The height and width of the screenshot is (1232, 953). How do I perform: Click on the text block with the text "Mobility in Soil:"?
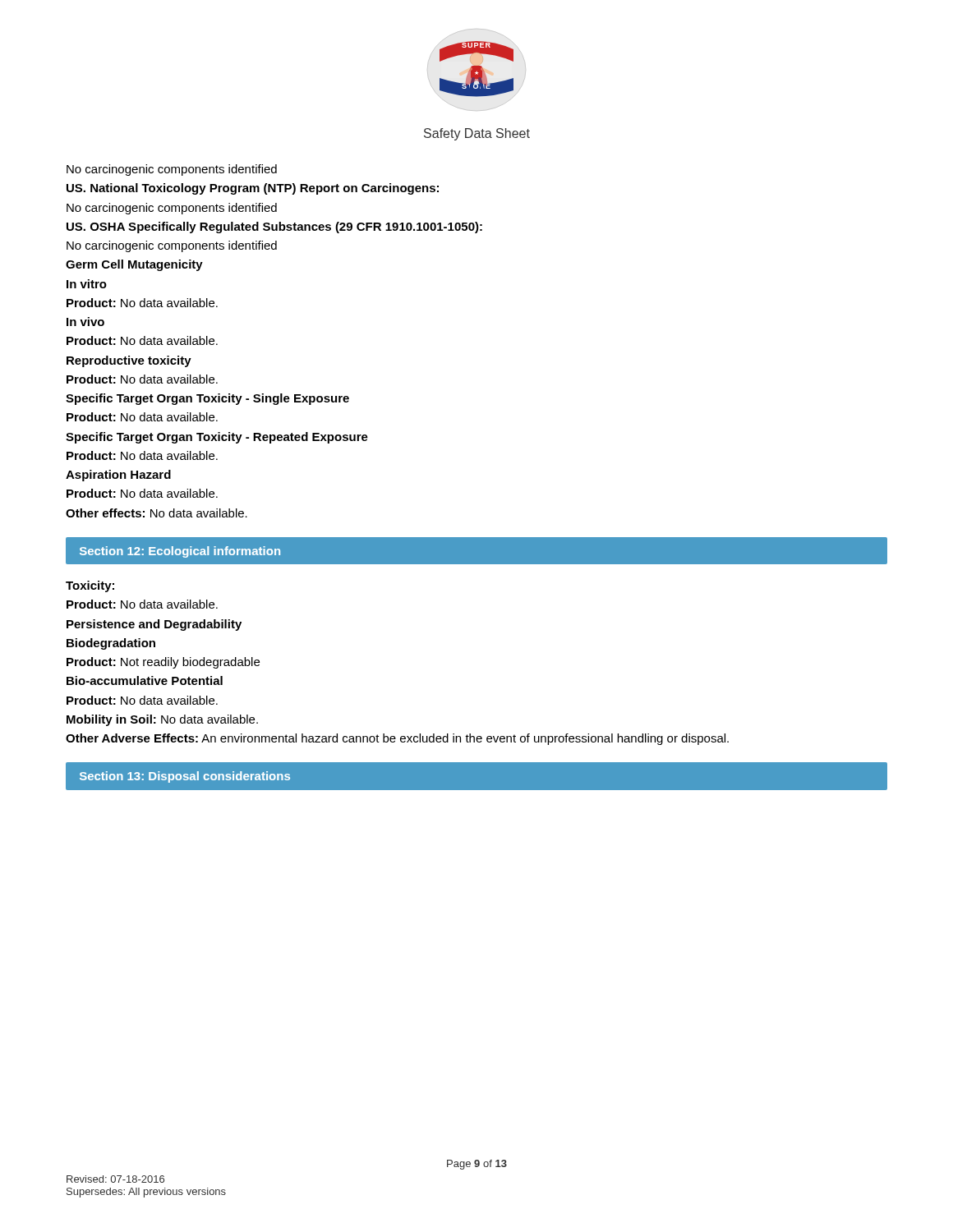pyautogui.click(x=162, y=720)
